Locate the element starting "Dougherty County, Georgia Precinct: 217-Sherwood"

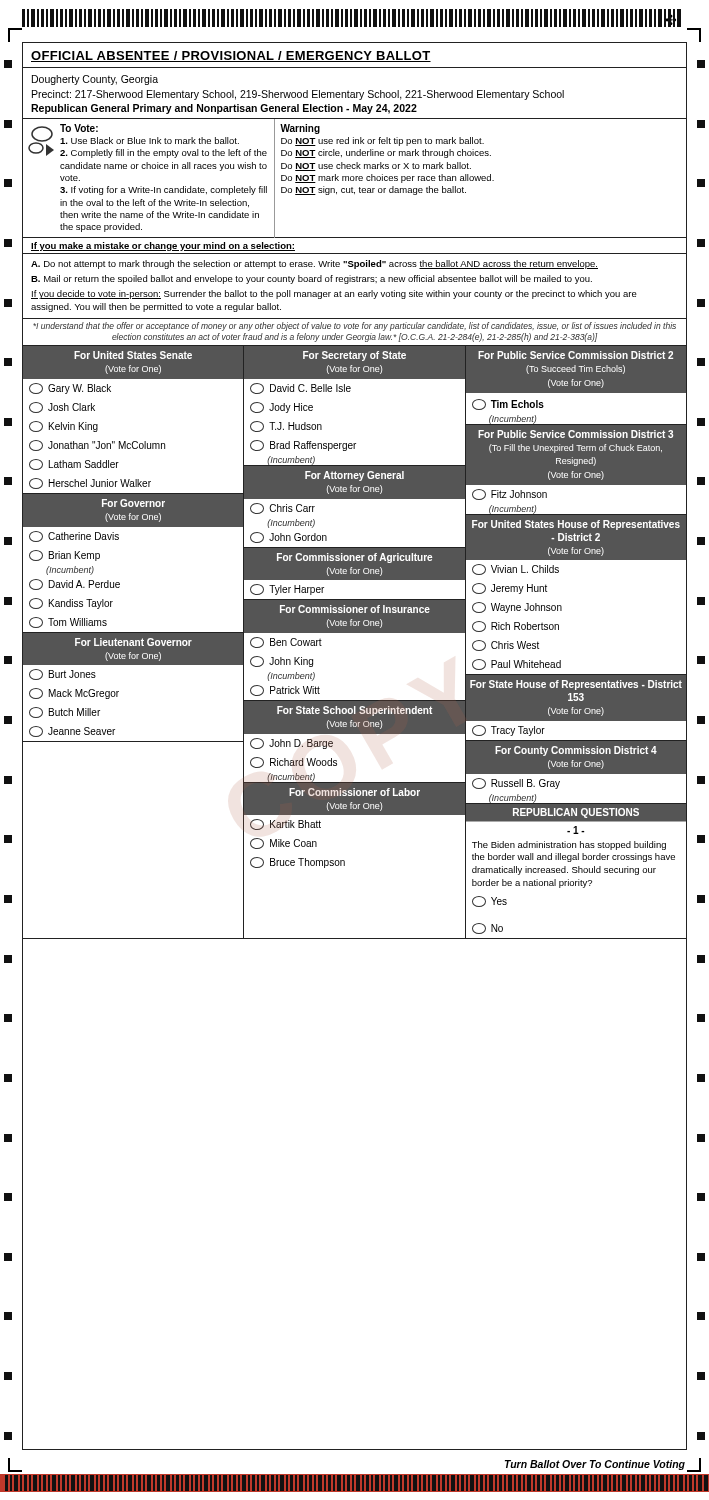(x=298, y=94)
